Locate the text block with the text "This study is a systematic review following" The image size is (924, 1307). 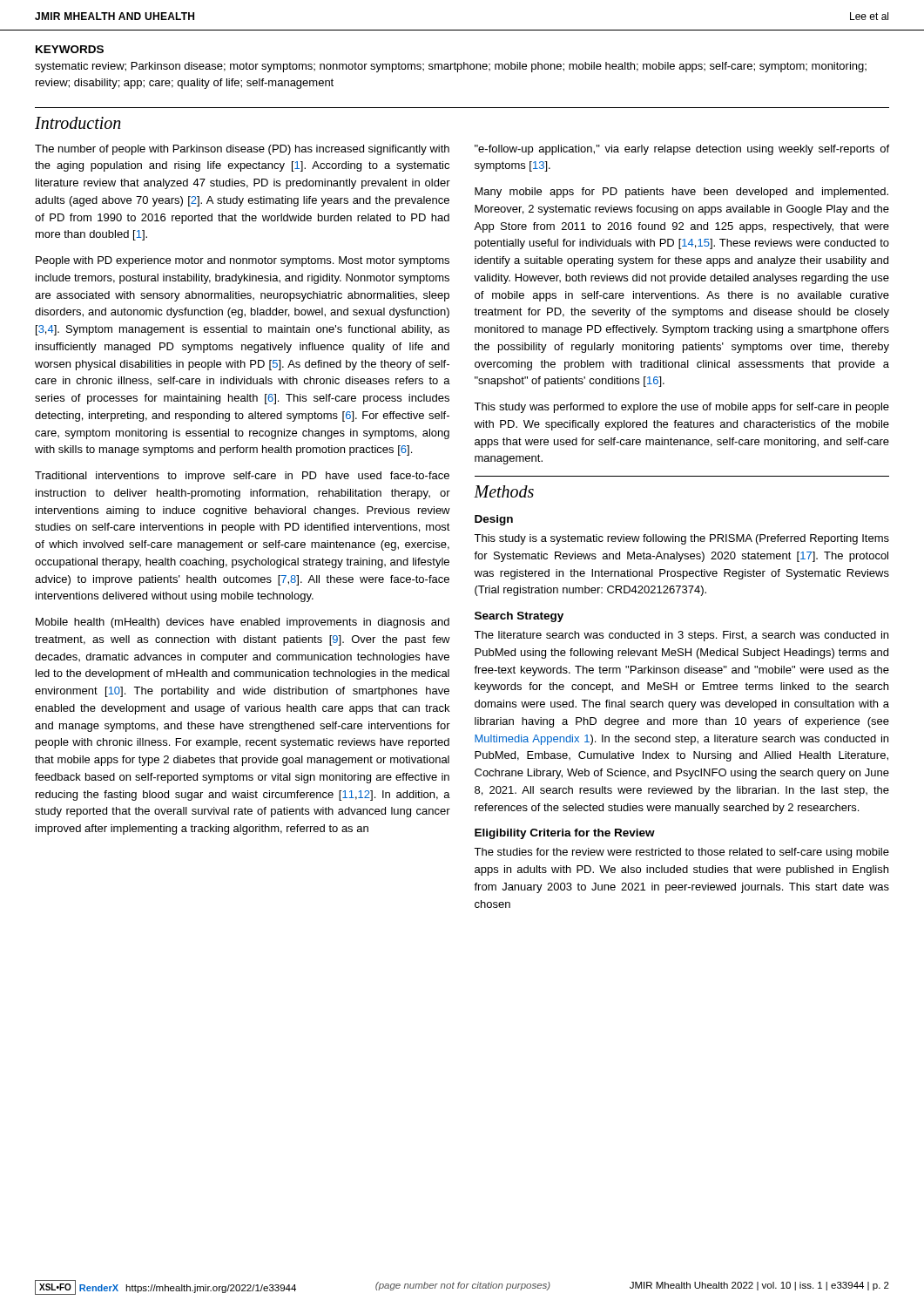682,564
